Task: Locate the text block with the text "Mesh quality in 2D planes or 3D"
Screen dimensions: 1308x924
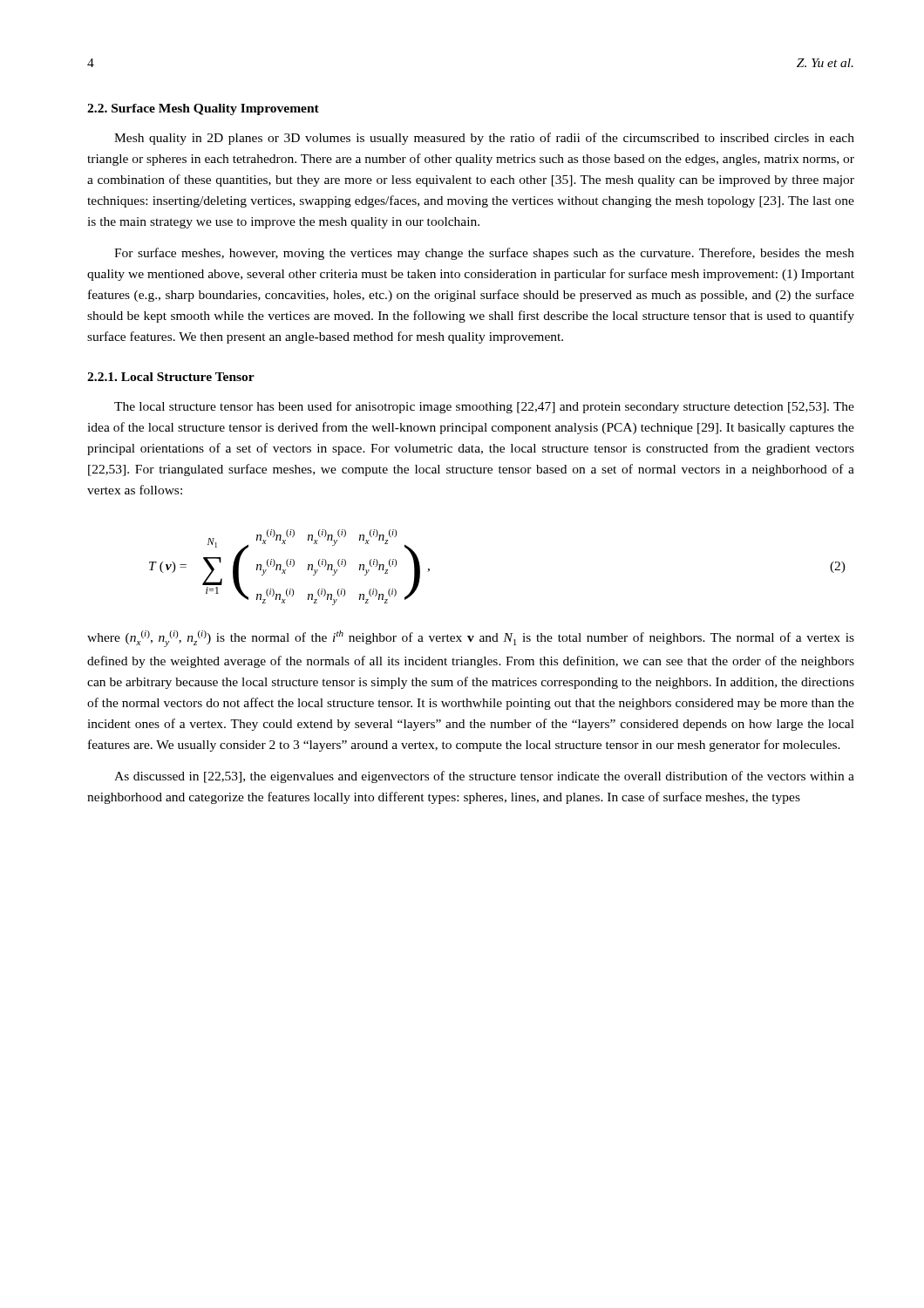Action: tap(471, 180)
